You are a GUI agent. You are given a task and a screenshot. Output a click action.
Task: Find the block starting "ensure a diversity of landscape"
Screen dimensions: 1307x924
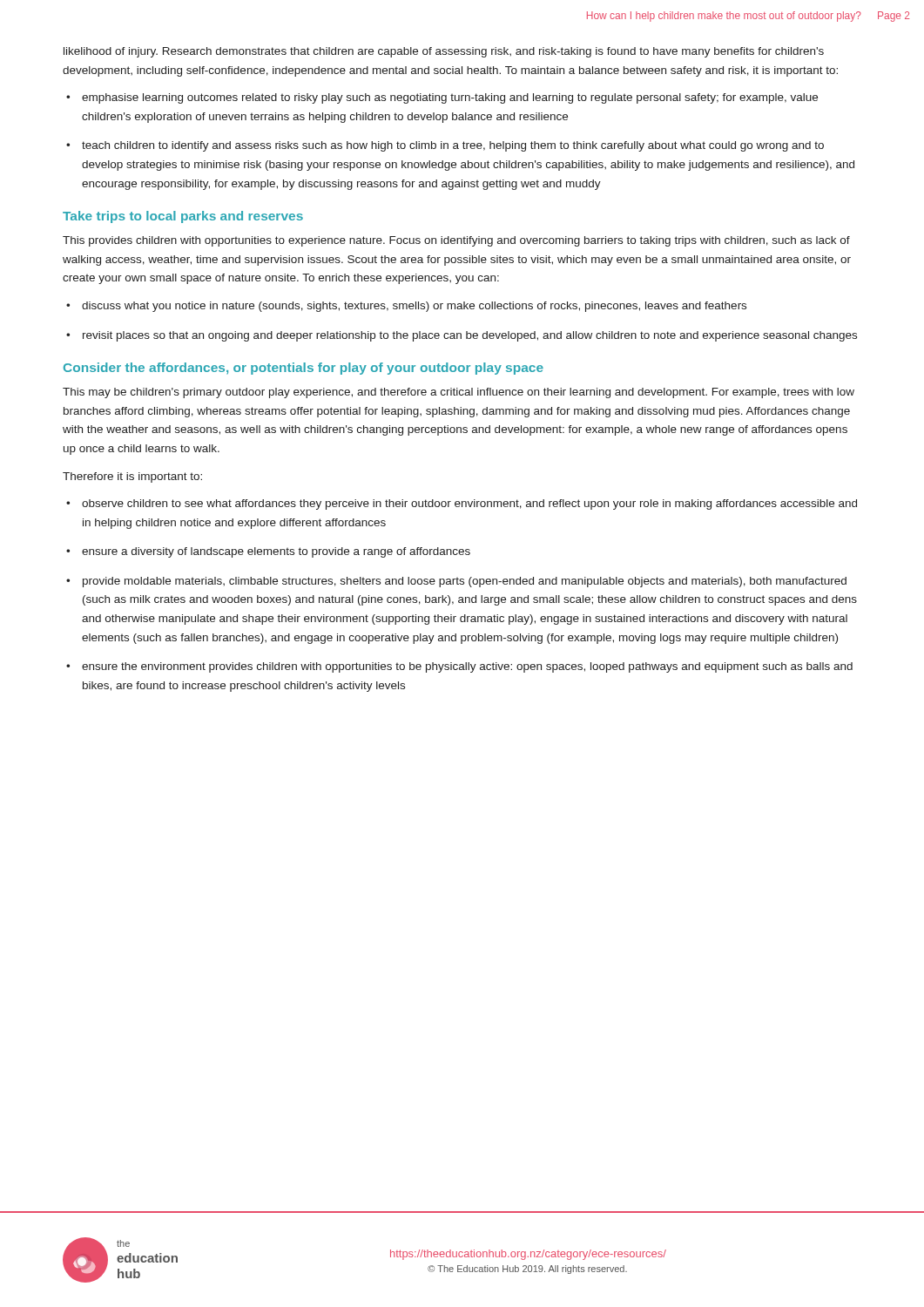point(276,551)
